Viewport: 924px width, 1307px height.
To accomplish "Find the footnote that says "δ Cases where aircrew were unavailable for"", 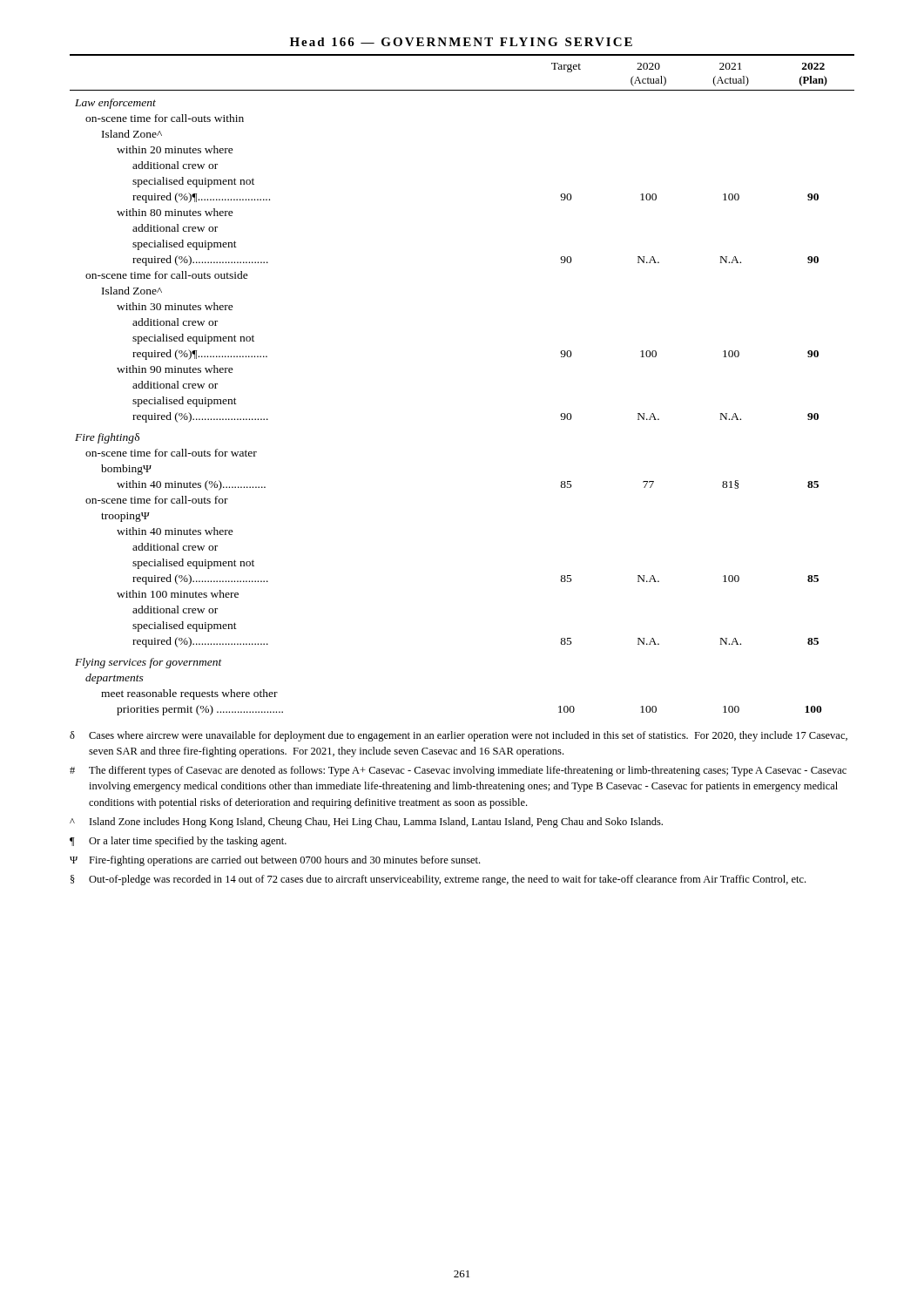I will pos(462,807).
